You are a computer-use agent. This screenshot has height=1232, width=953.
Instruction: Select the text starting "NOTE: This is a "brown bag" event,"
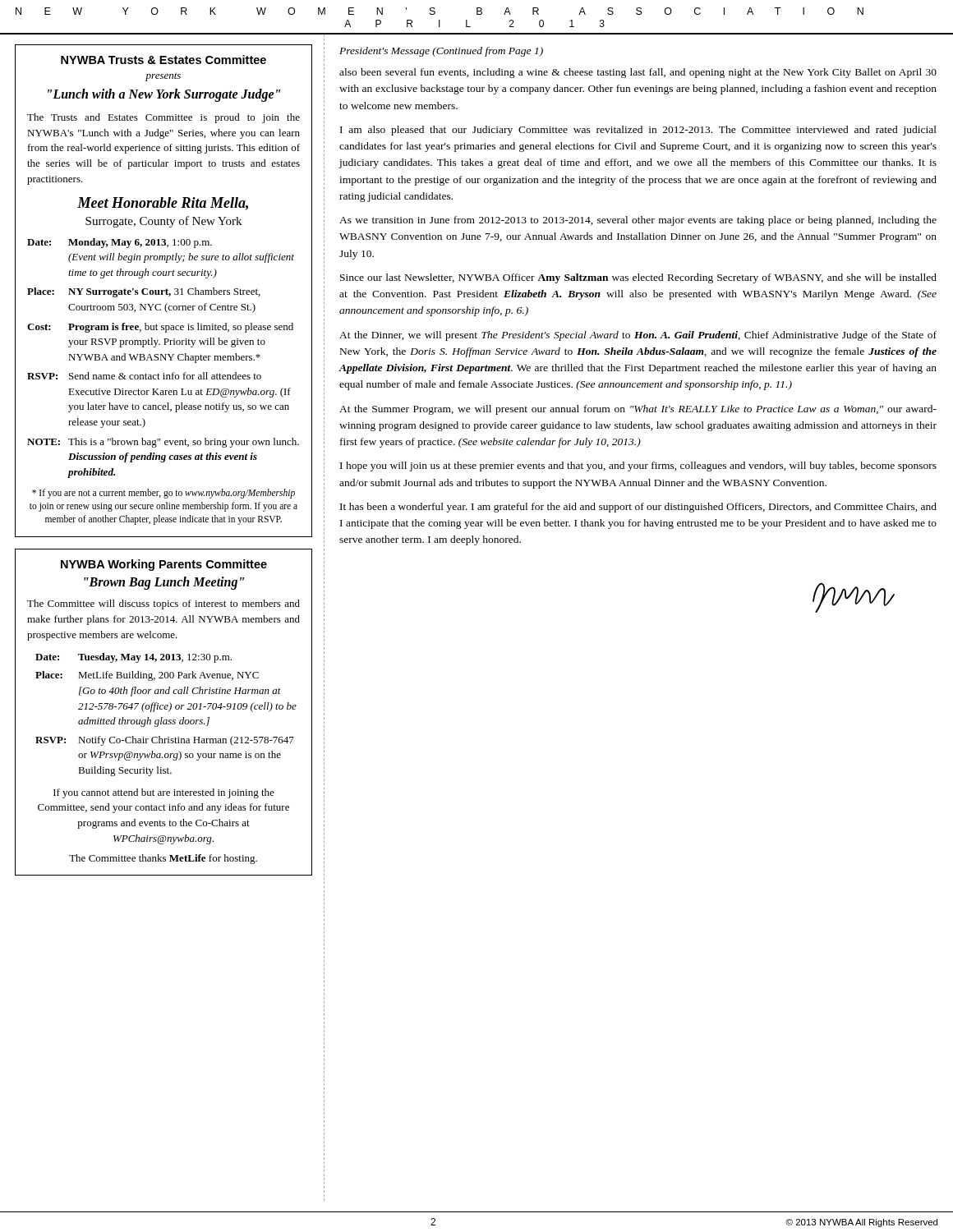coord(163,457)
